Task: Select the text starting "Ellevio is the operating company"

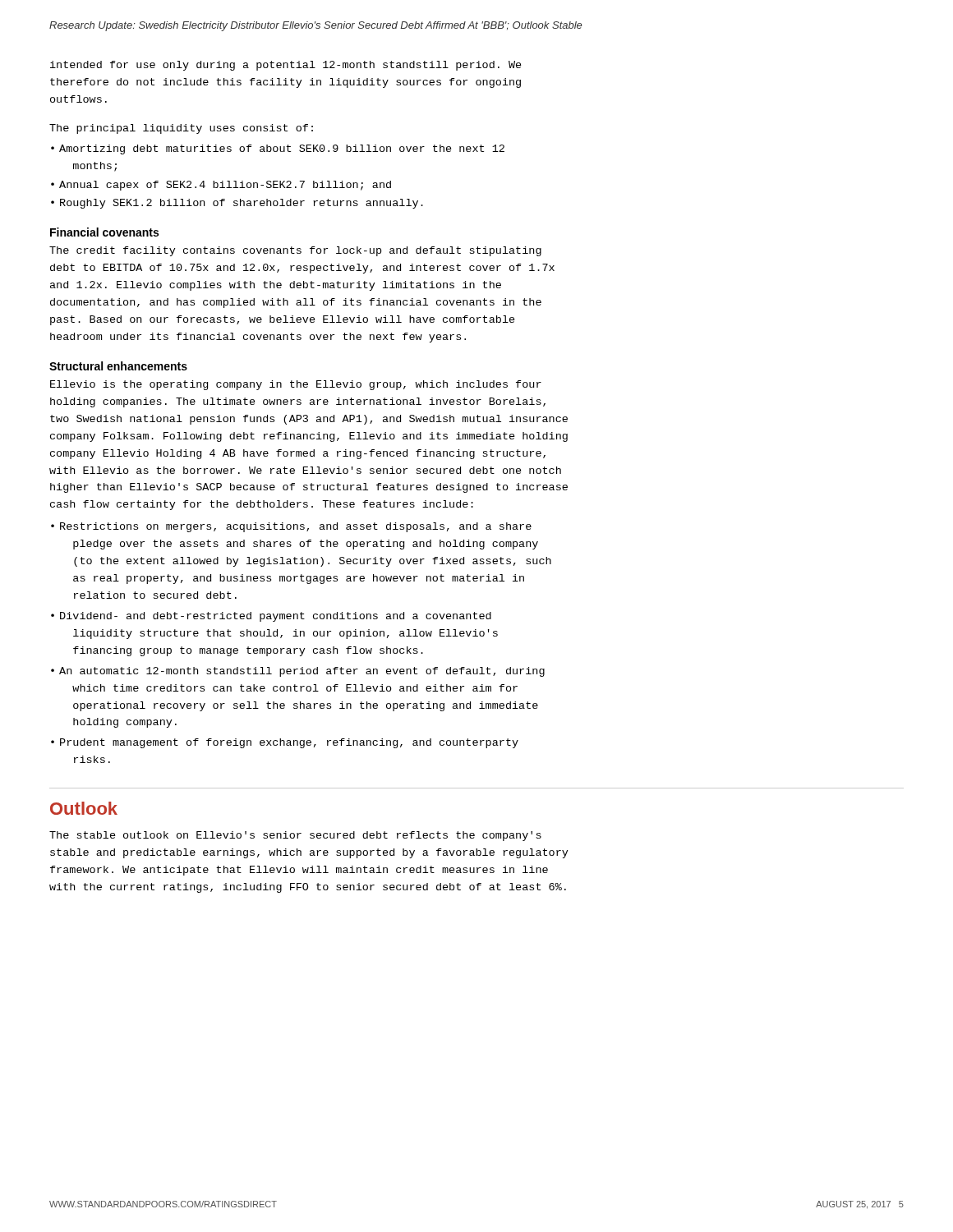Action: 309,445
